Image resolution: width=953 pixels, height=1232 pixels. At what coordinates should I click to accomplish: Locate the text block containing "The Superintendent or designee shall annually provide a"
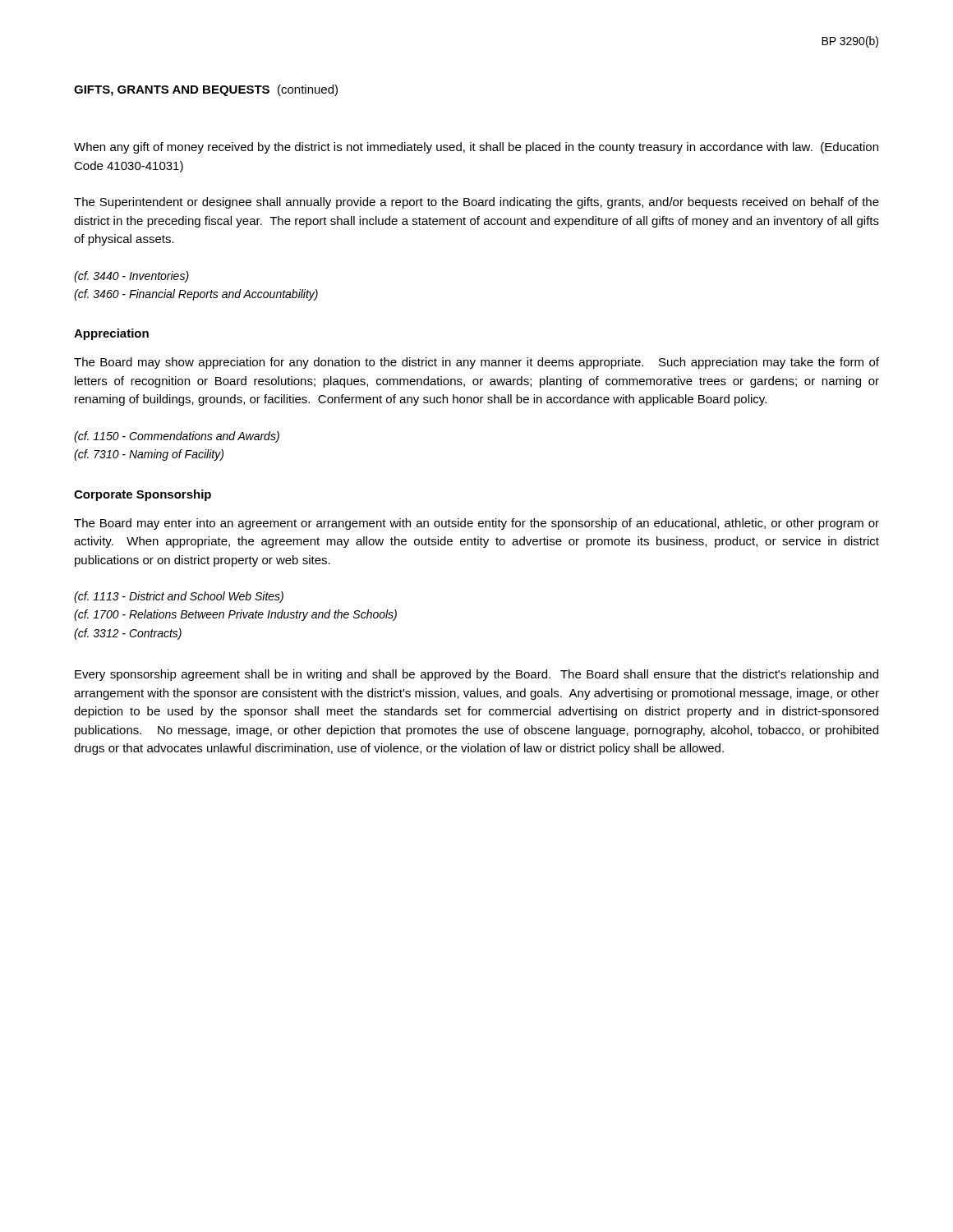[x=476, y=220]
